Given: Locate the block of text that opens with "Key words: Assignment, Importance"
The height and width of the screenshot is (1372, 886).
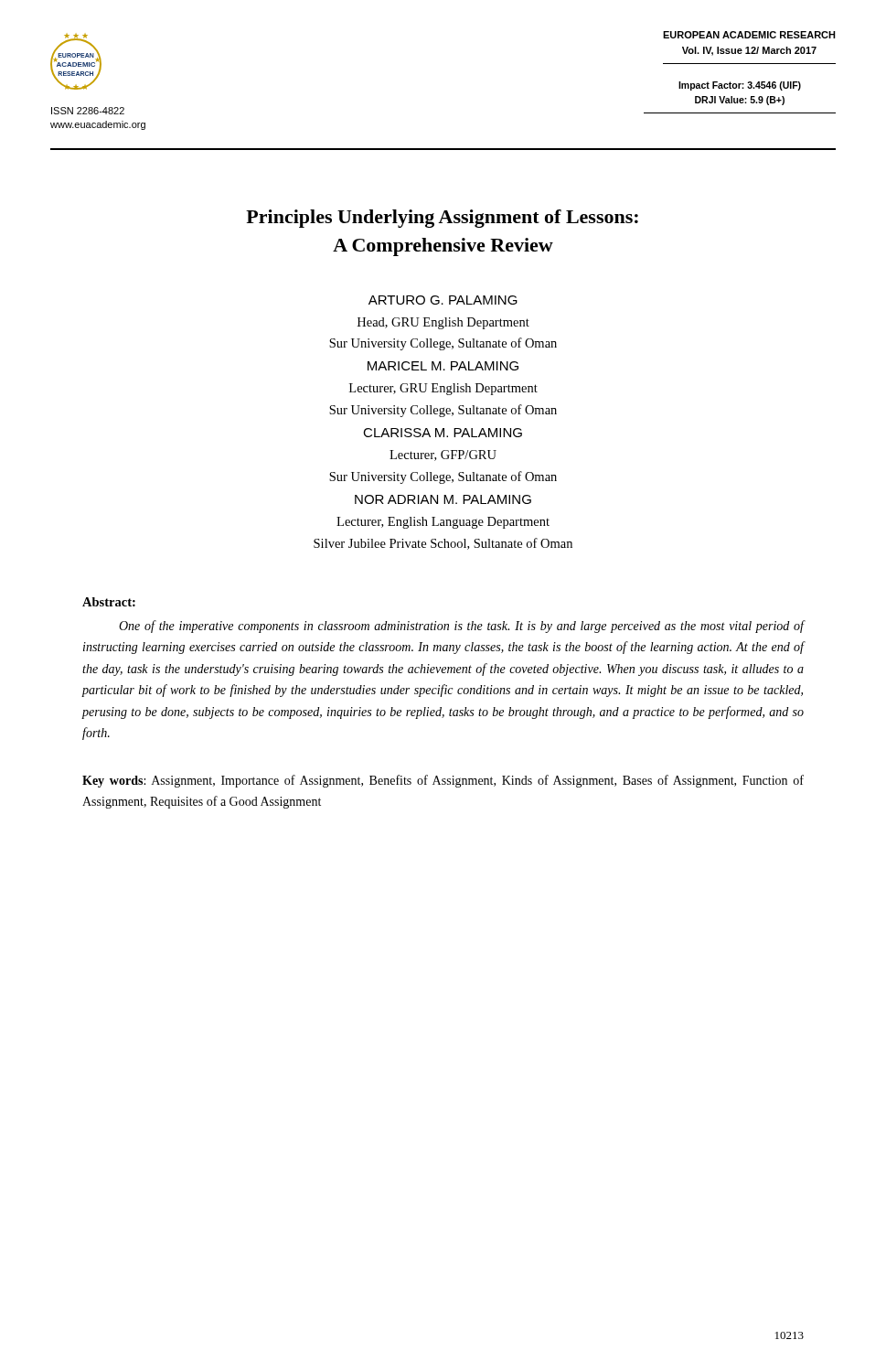Looking at the screenshot, I should [x=443, y=791].
